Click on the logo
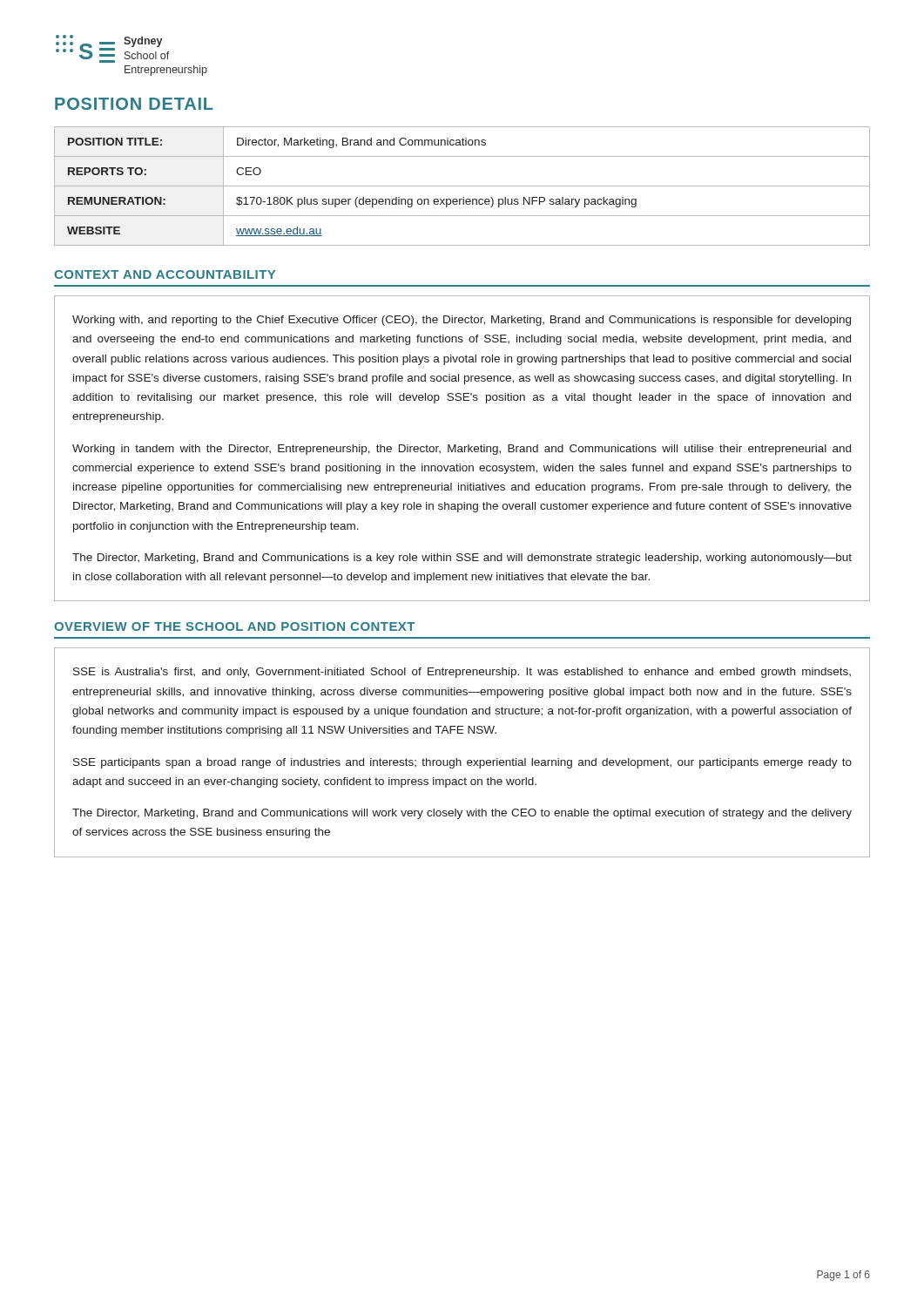 462,56
